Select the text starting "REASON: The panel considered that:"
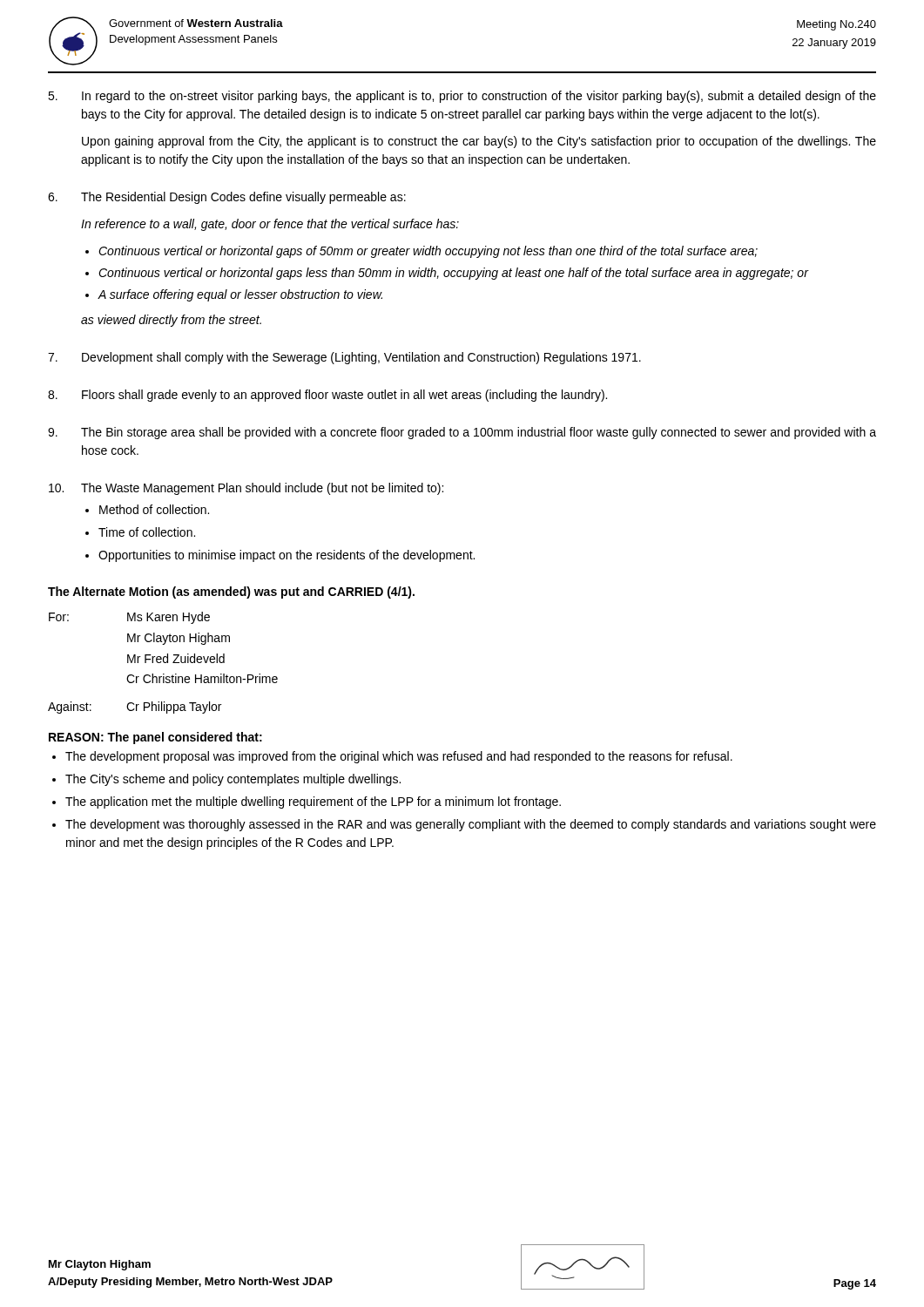This screenshot has height=1307, width=924. coord(462,791)
